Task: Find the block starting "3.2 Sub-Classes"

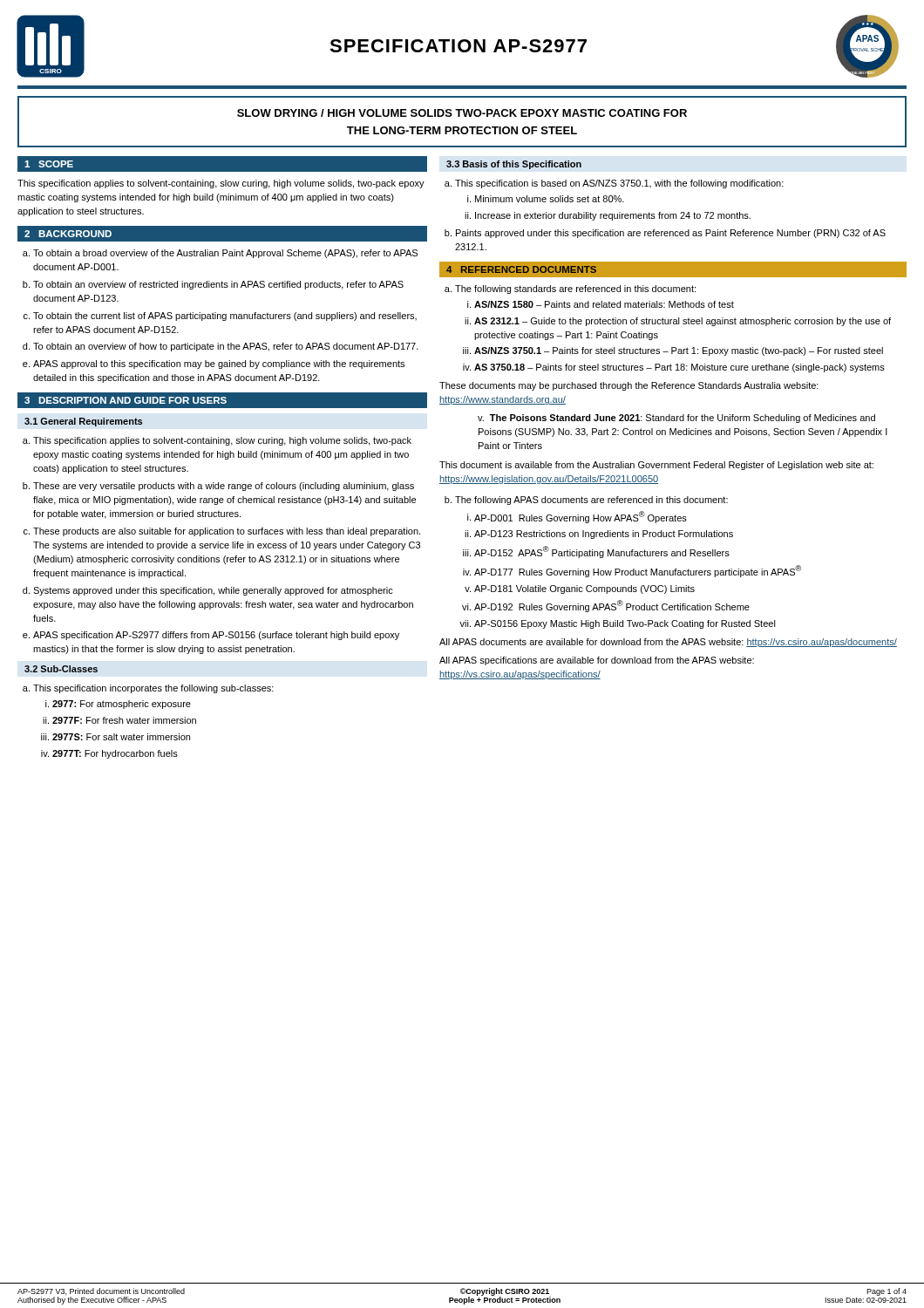Action: point(61,669)
